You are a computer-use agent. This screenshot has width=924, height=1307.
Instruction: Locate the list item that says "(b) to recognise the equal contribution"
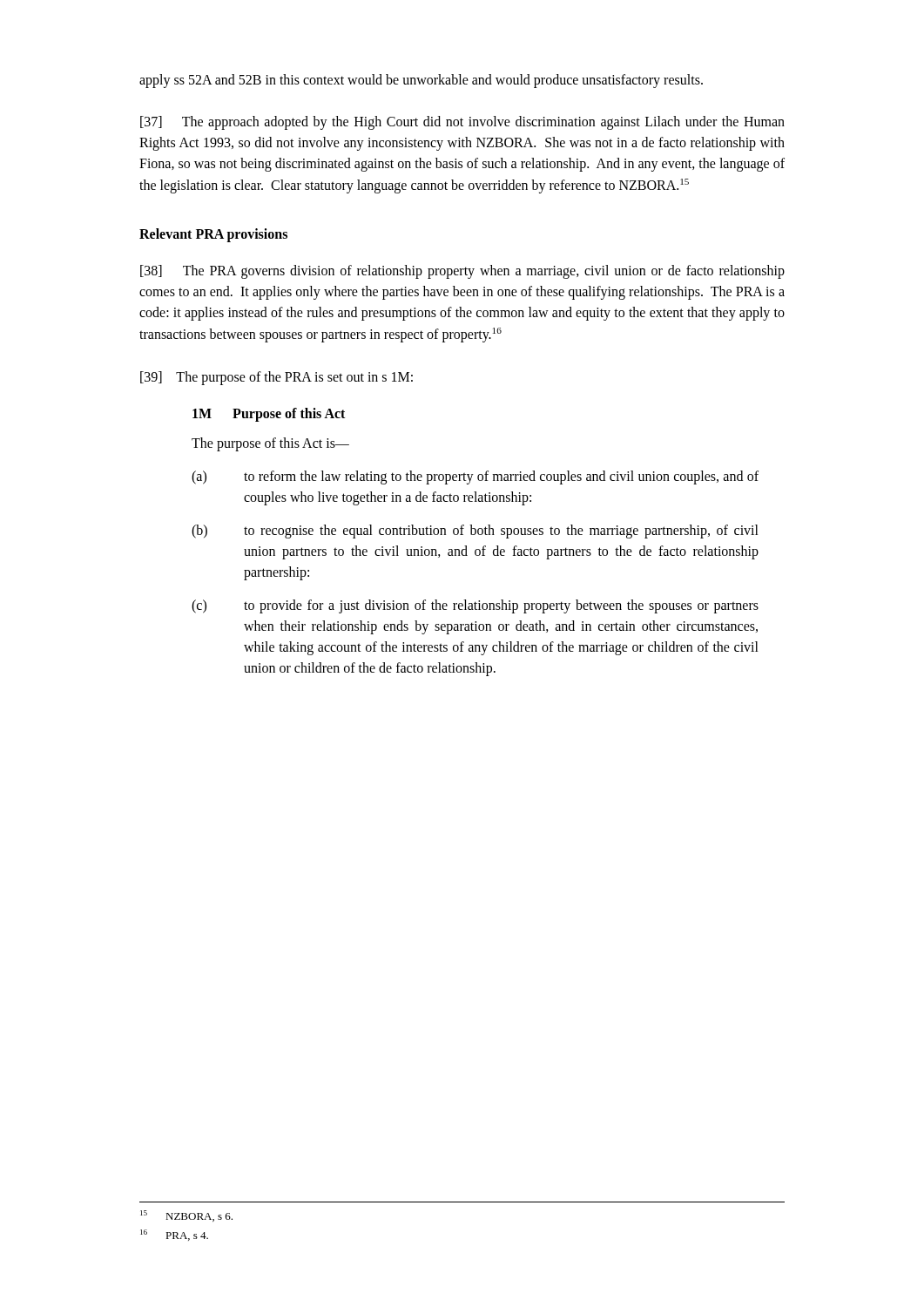click(x=475, y=551)
